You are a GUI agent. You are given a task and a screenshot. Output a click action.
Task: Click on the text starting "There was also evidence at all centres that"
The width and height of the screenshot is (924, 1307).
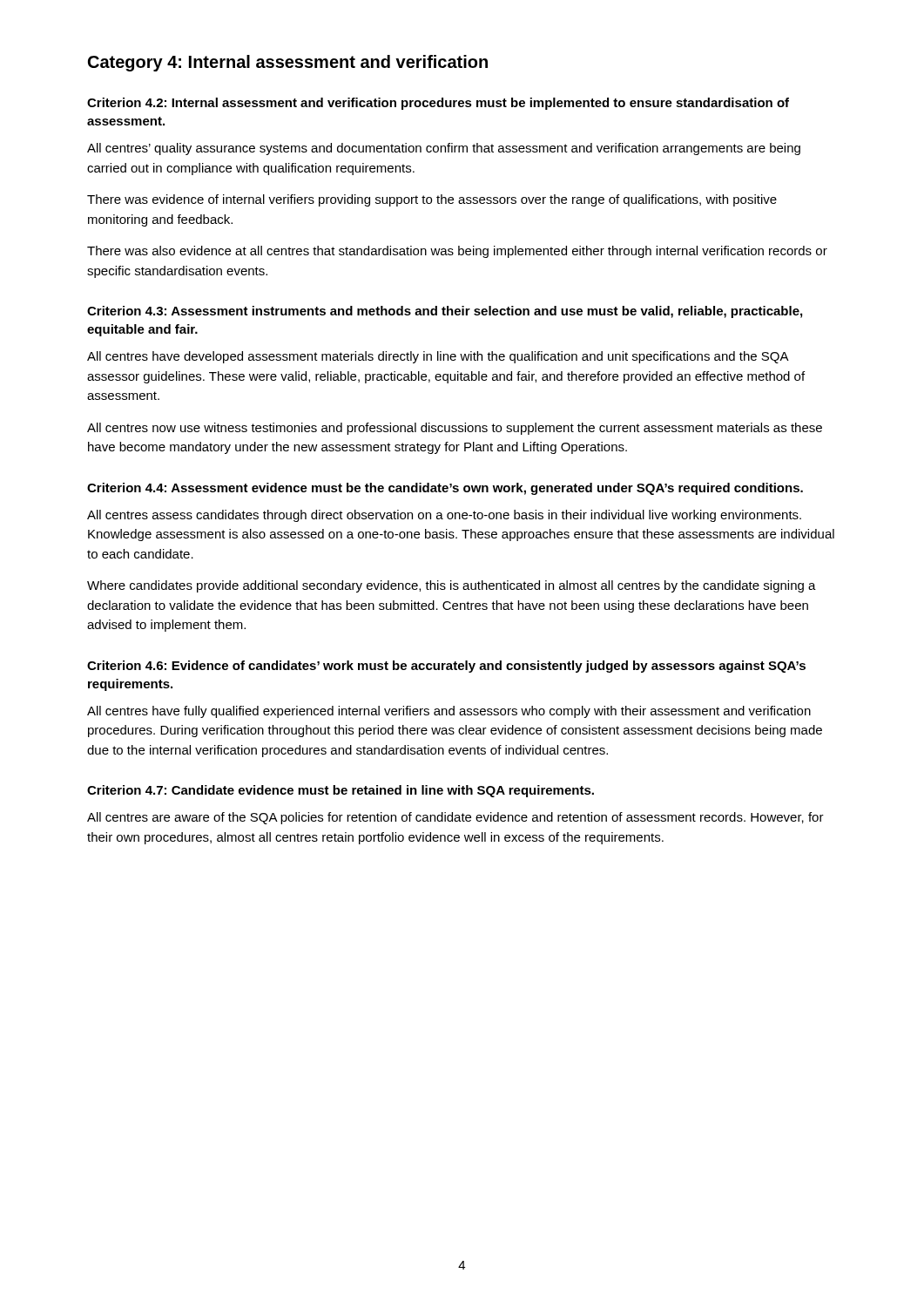[462, 261]
